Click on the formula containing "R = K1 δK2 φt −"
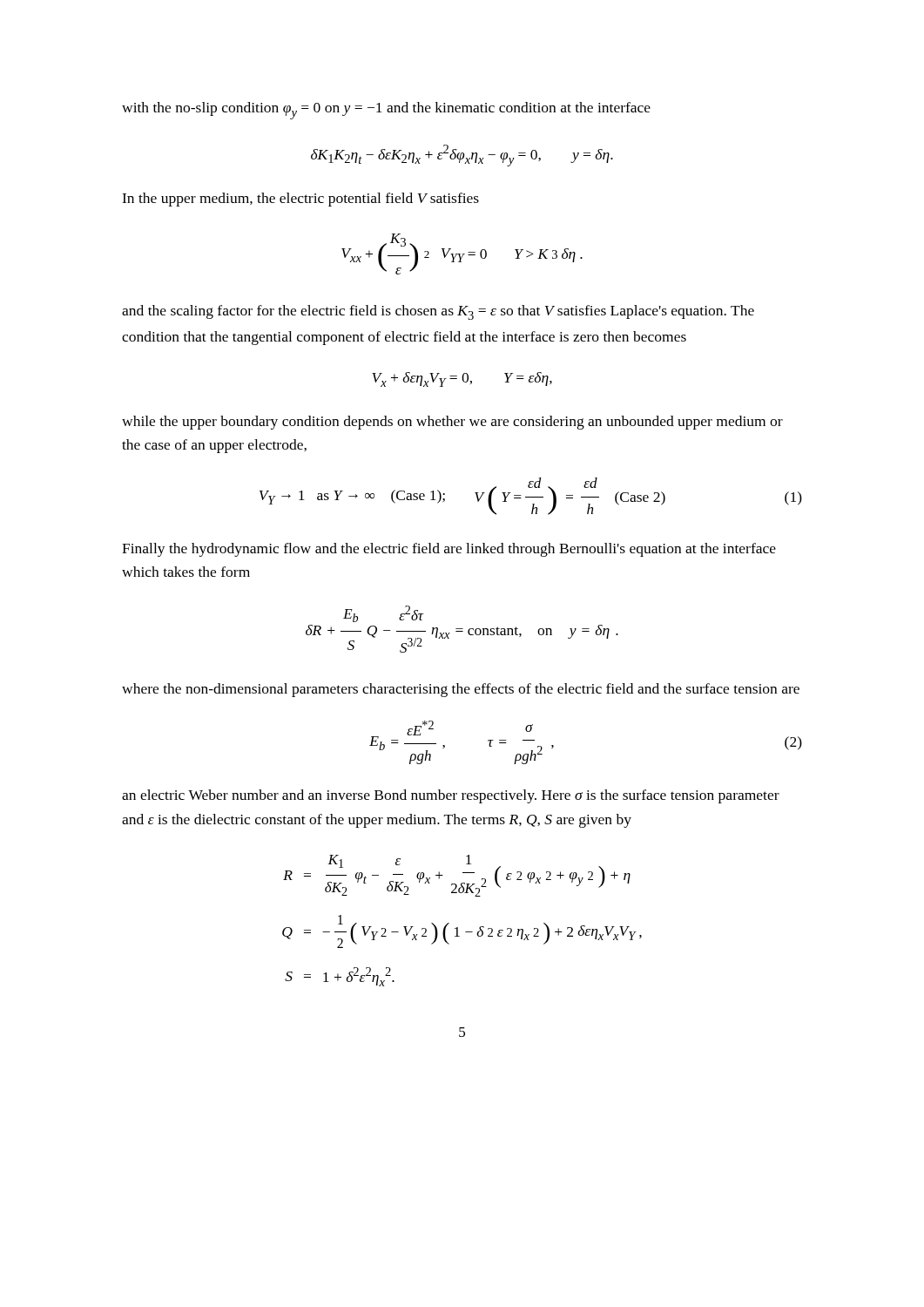 pos(462,920)
